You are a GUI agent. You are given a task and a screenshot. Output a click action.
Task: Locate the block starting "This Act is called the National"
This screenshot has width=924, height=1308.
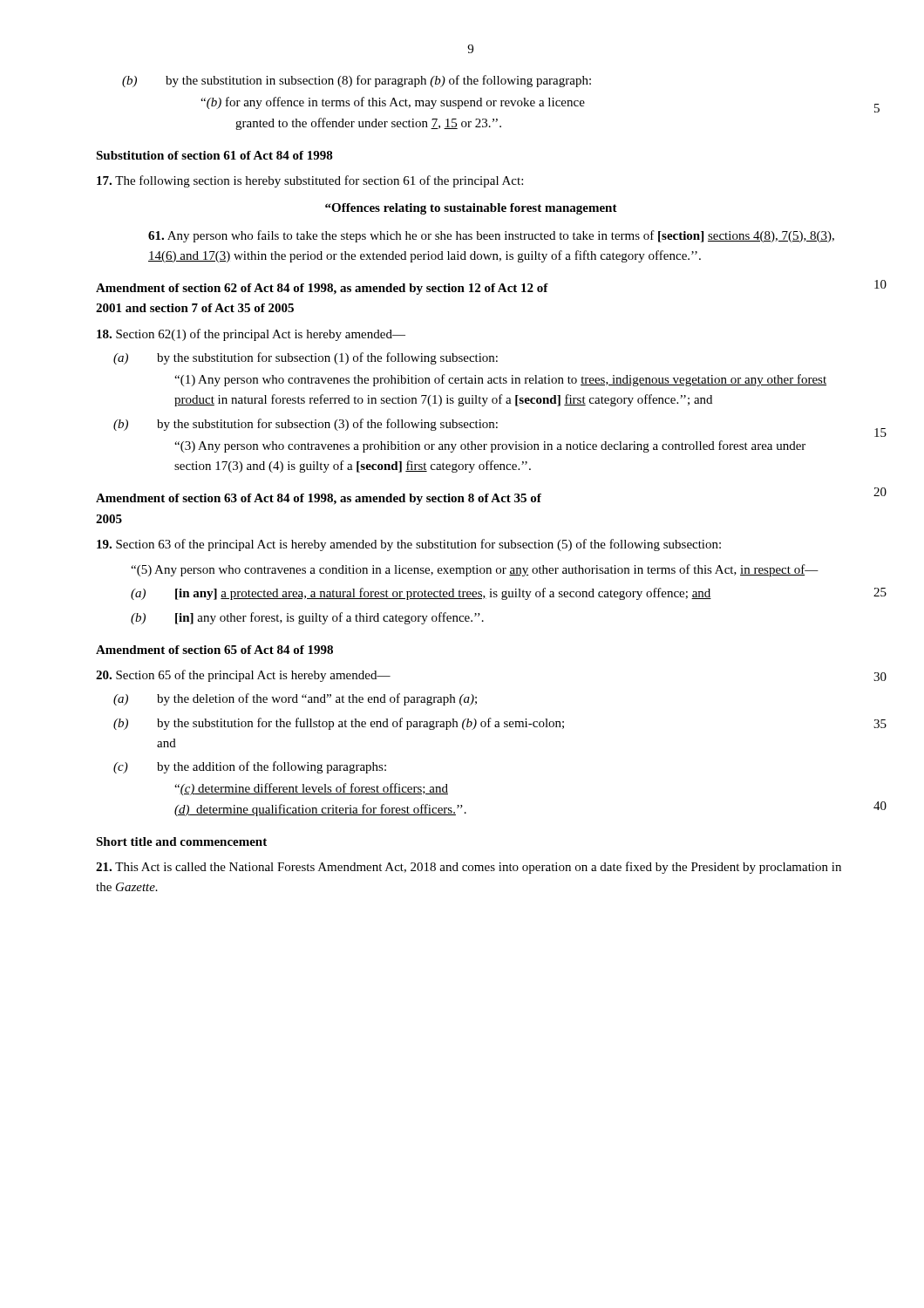469,877
